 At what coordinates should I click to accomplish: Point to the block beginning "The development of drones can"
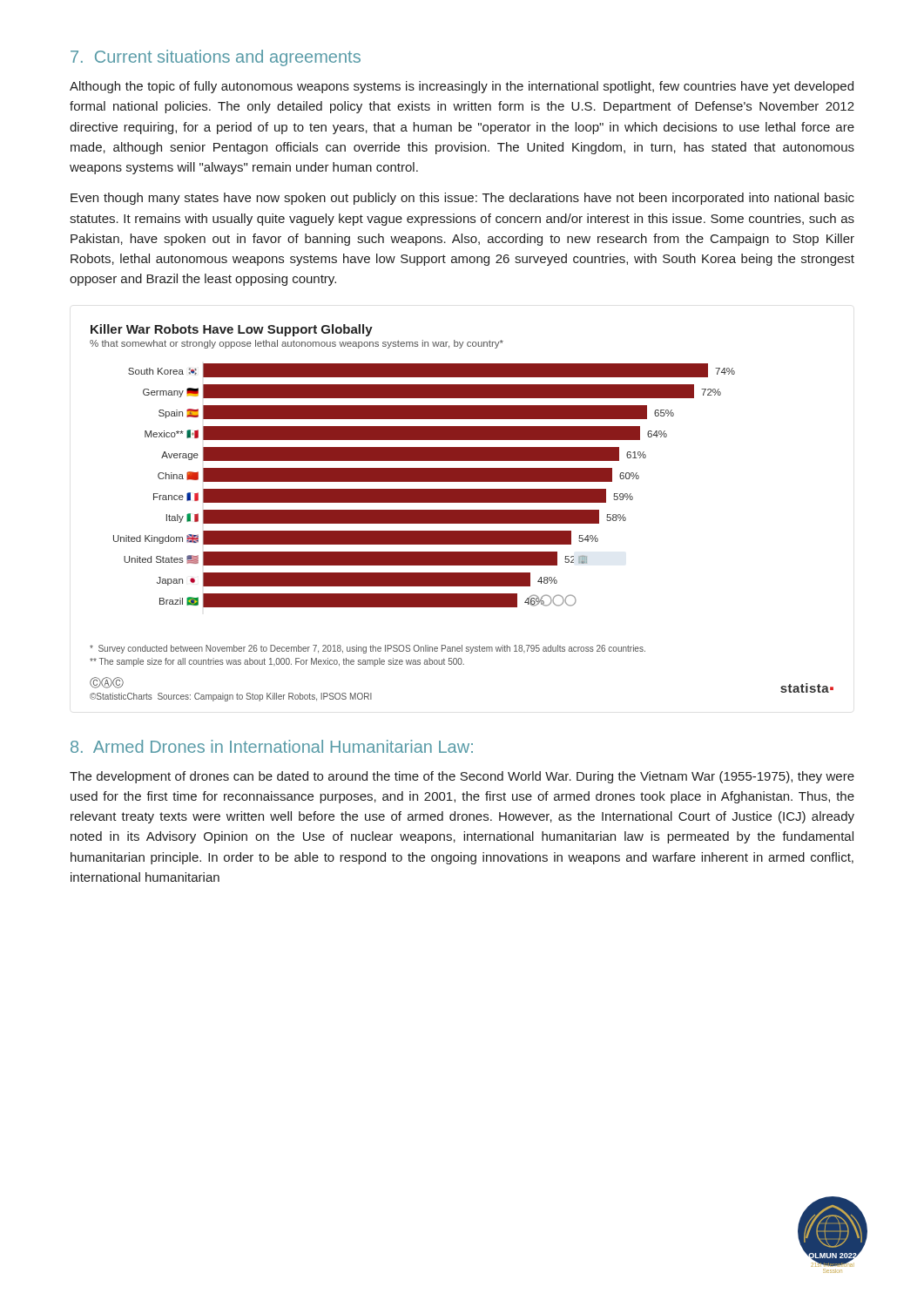click(462, 826)
